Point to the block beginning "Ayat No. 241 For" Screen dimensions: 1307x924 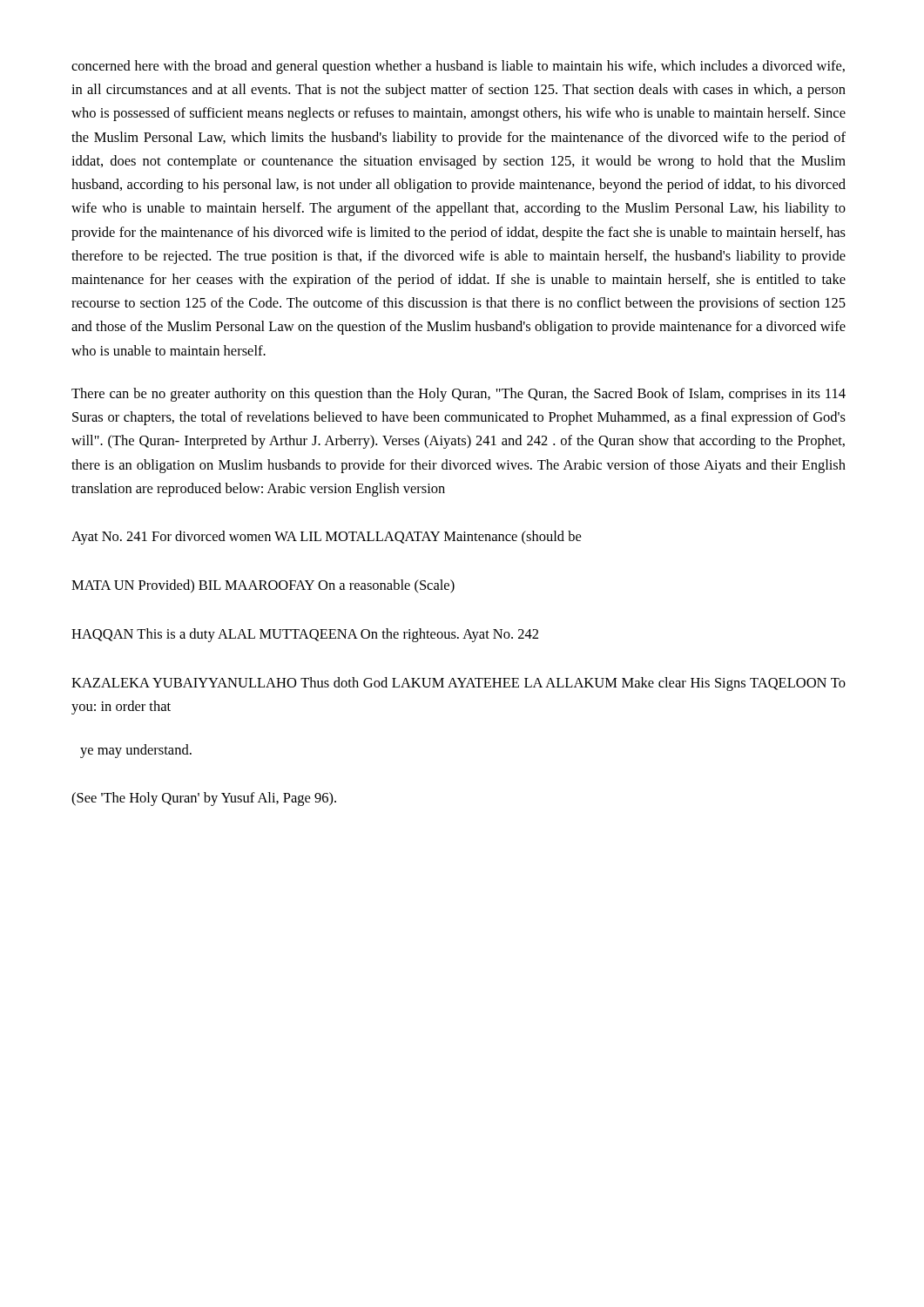(326, 536)
